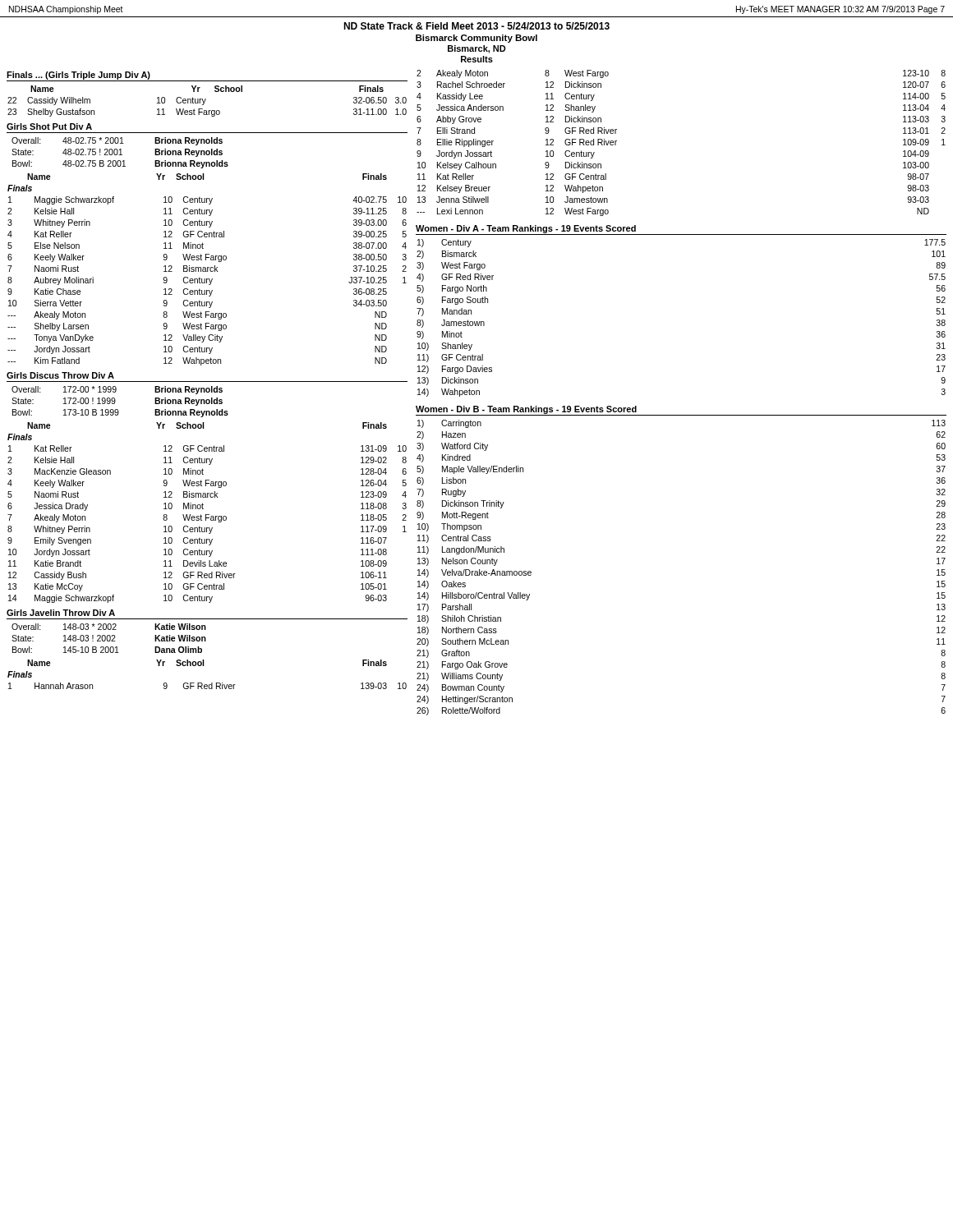
Task: Locate the text "Bismarck, ND"
Action: point(476,48)
